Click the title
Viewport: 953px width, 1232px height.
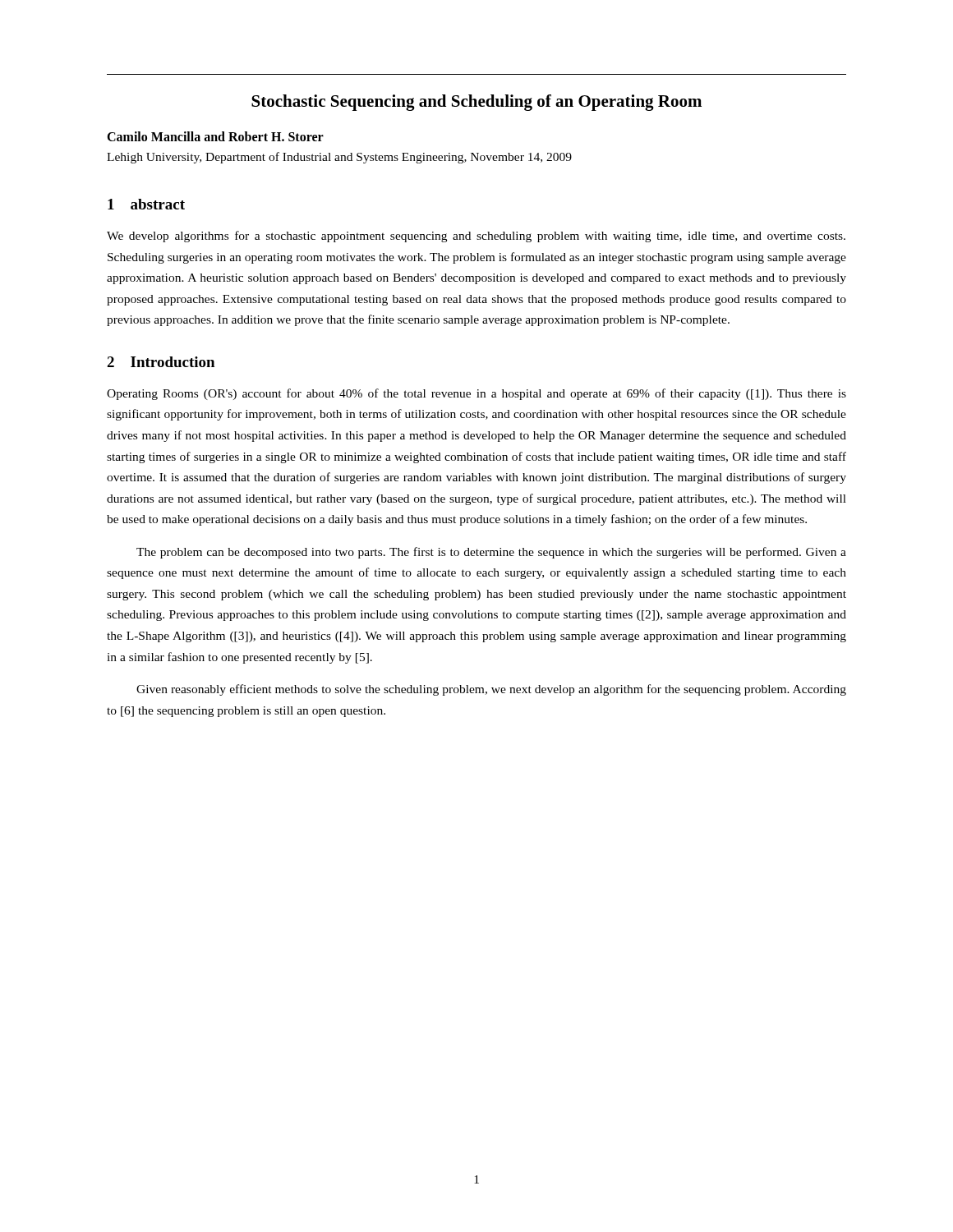click(x=476, y=101)
